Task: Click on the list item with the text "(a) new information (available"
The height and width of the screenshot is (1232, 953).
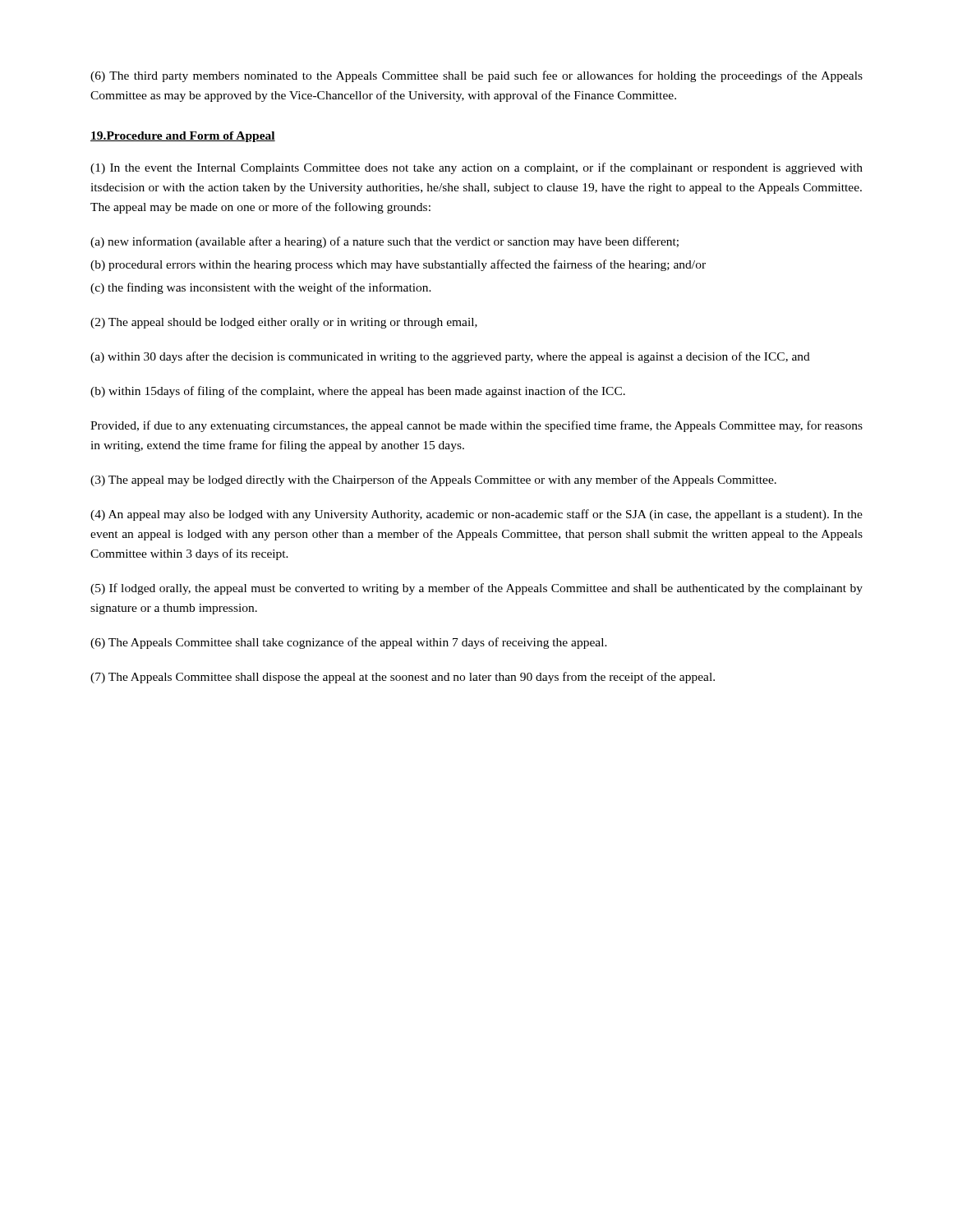Action: [x=385, y=241]
